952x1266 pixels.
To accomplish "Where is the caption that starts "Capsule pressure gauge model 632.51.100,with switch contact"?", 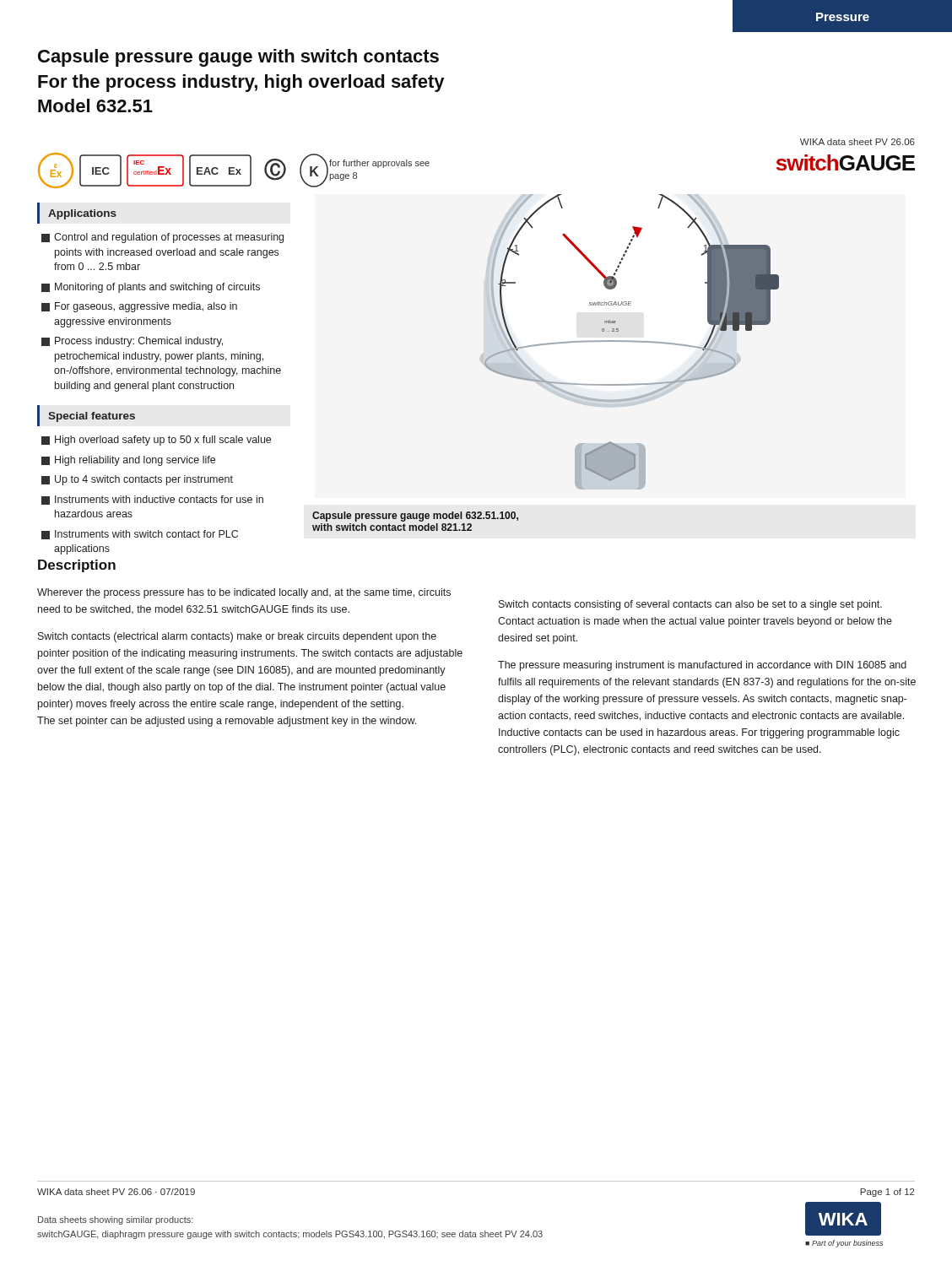I will pyautogui.click(x=416, y=522).
